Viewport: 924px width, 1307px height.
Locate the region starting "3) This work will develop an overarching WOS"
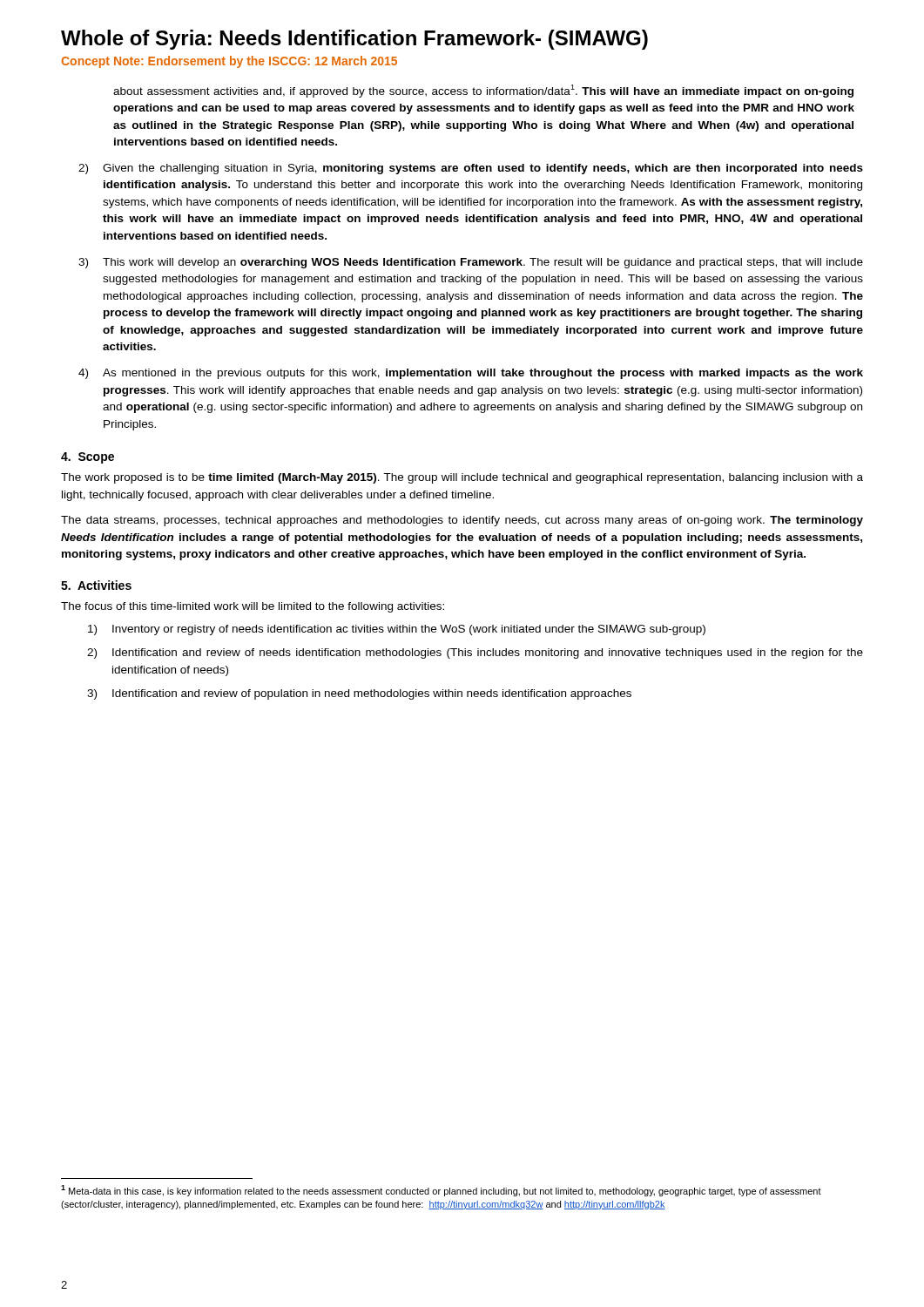(x=471, y=304)
